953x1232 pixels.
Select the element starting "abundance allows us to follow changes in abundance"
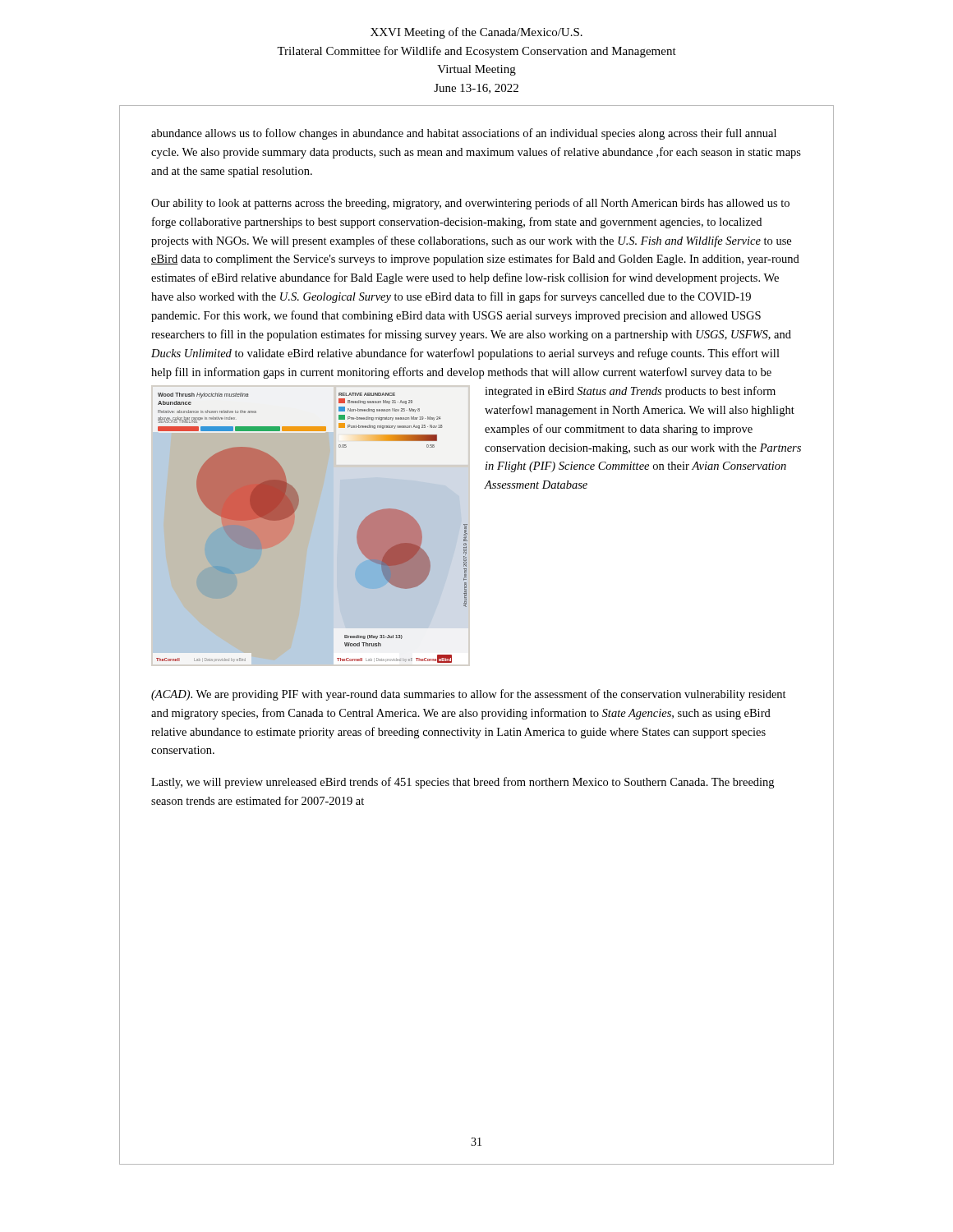pyautogui.click(x=476, y=152)
